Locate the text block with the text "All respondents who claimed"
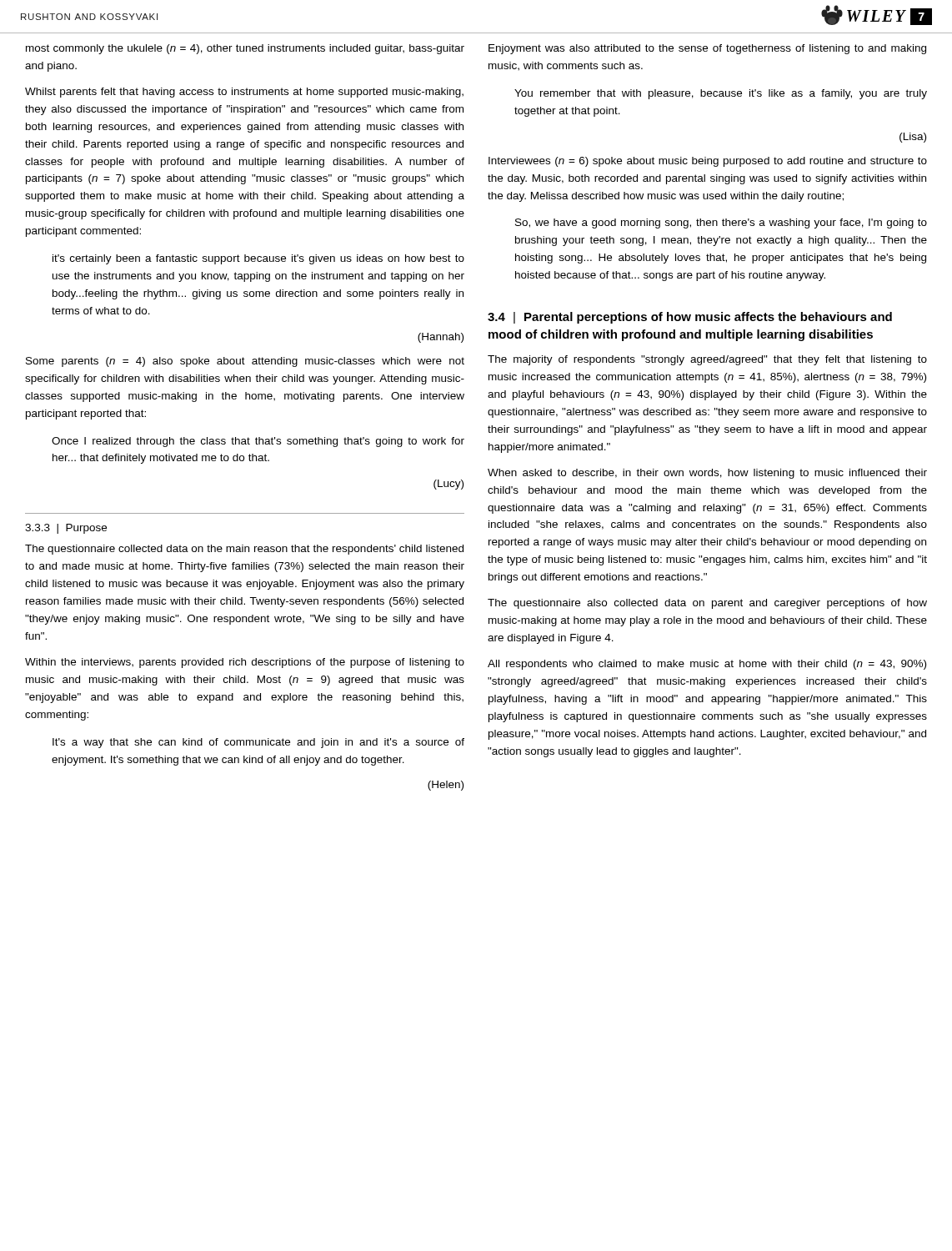 point(707,708)
